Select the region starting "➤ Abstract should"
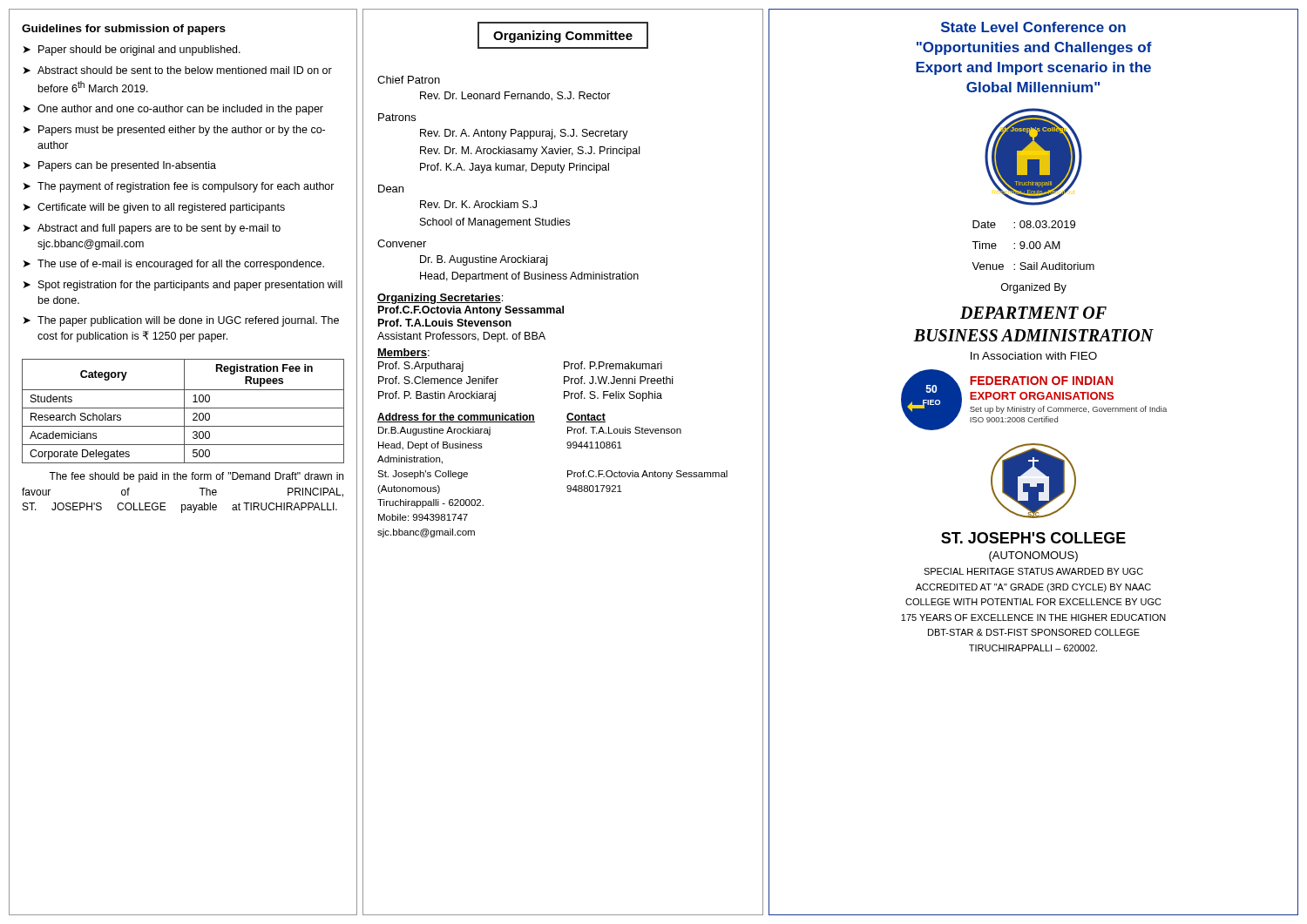The image size is (1307, 924). click(x=183, y=80)
